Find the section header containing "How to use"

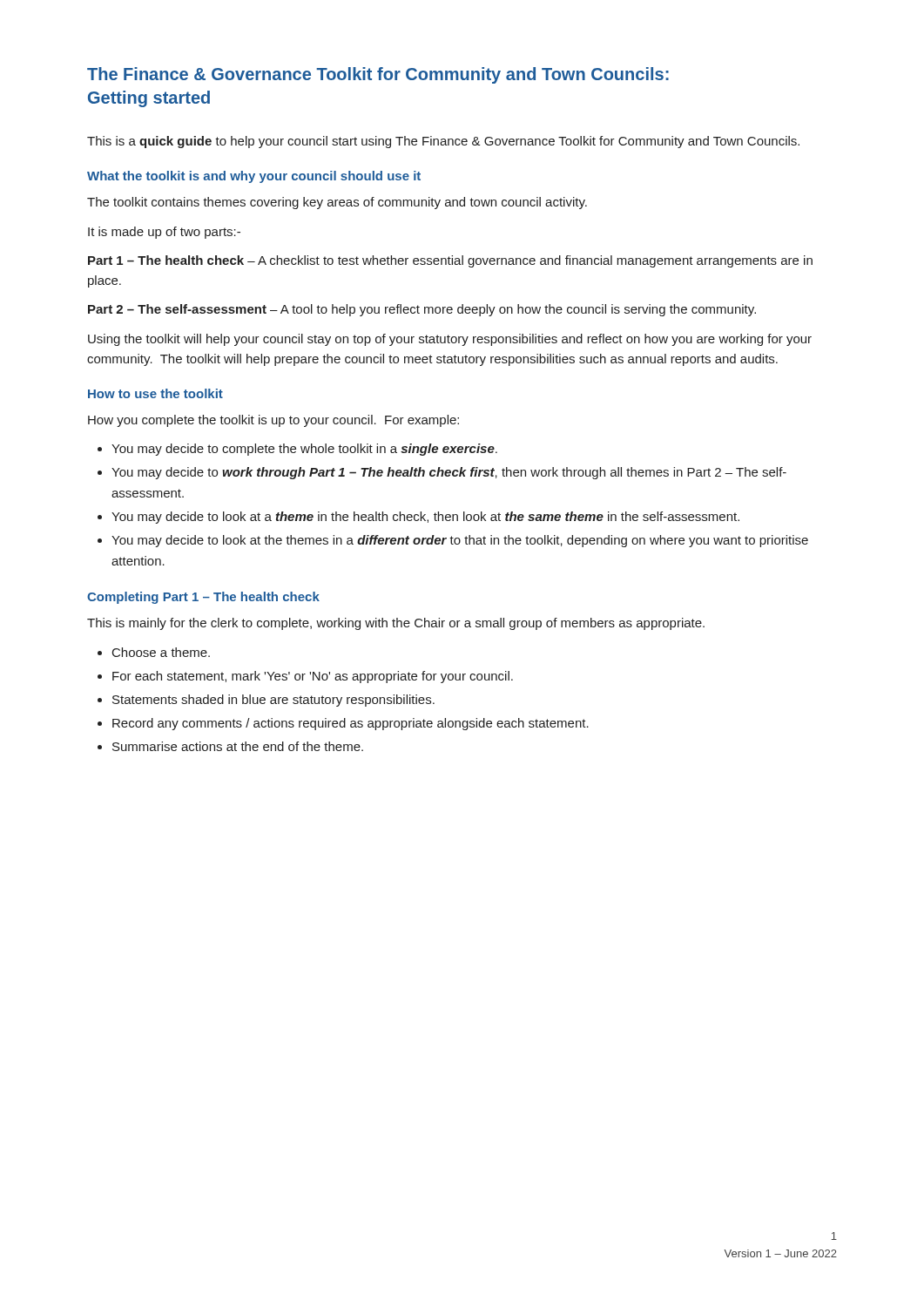155,393
